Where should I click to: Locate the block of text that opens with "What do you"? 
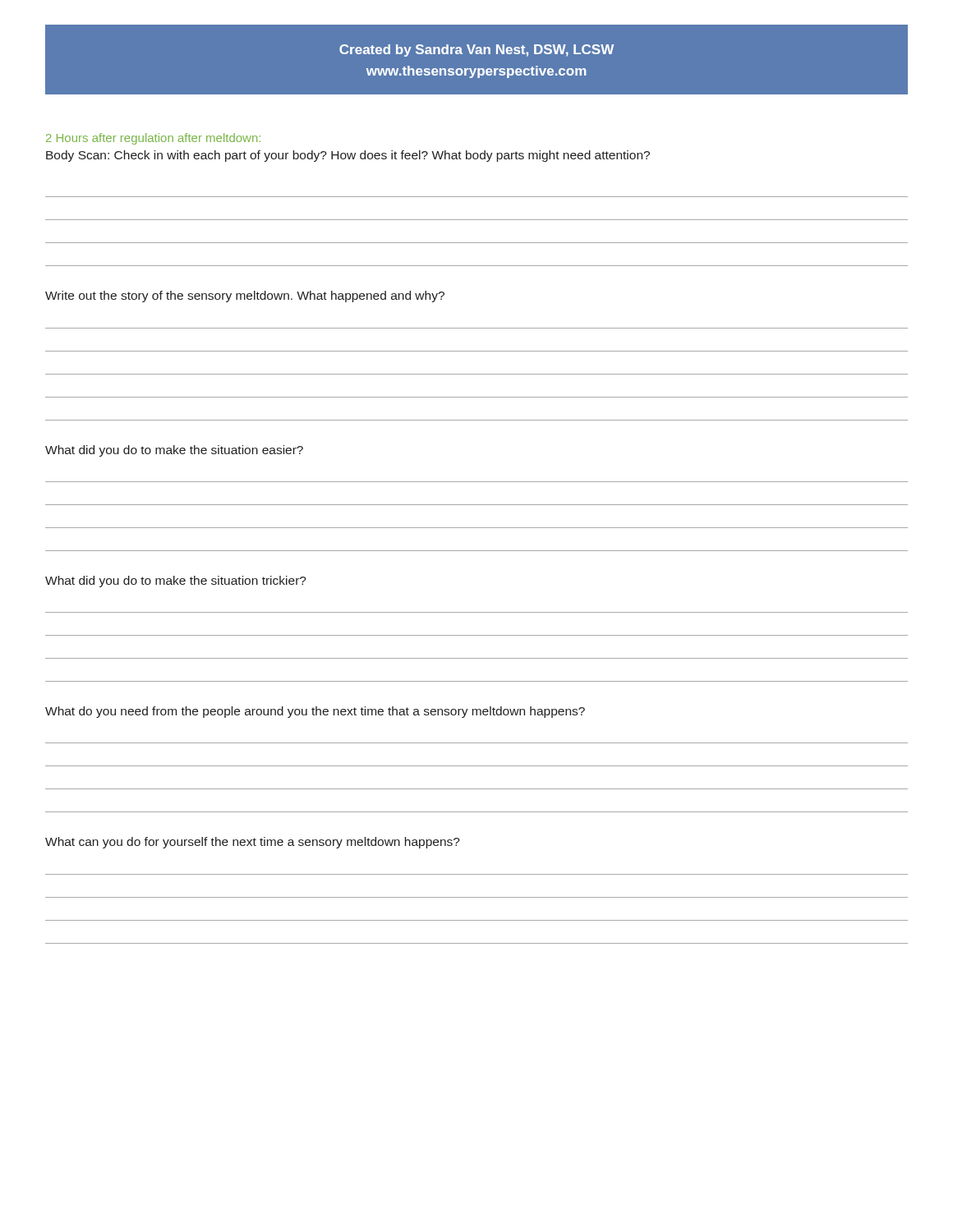315,711
